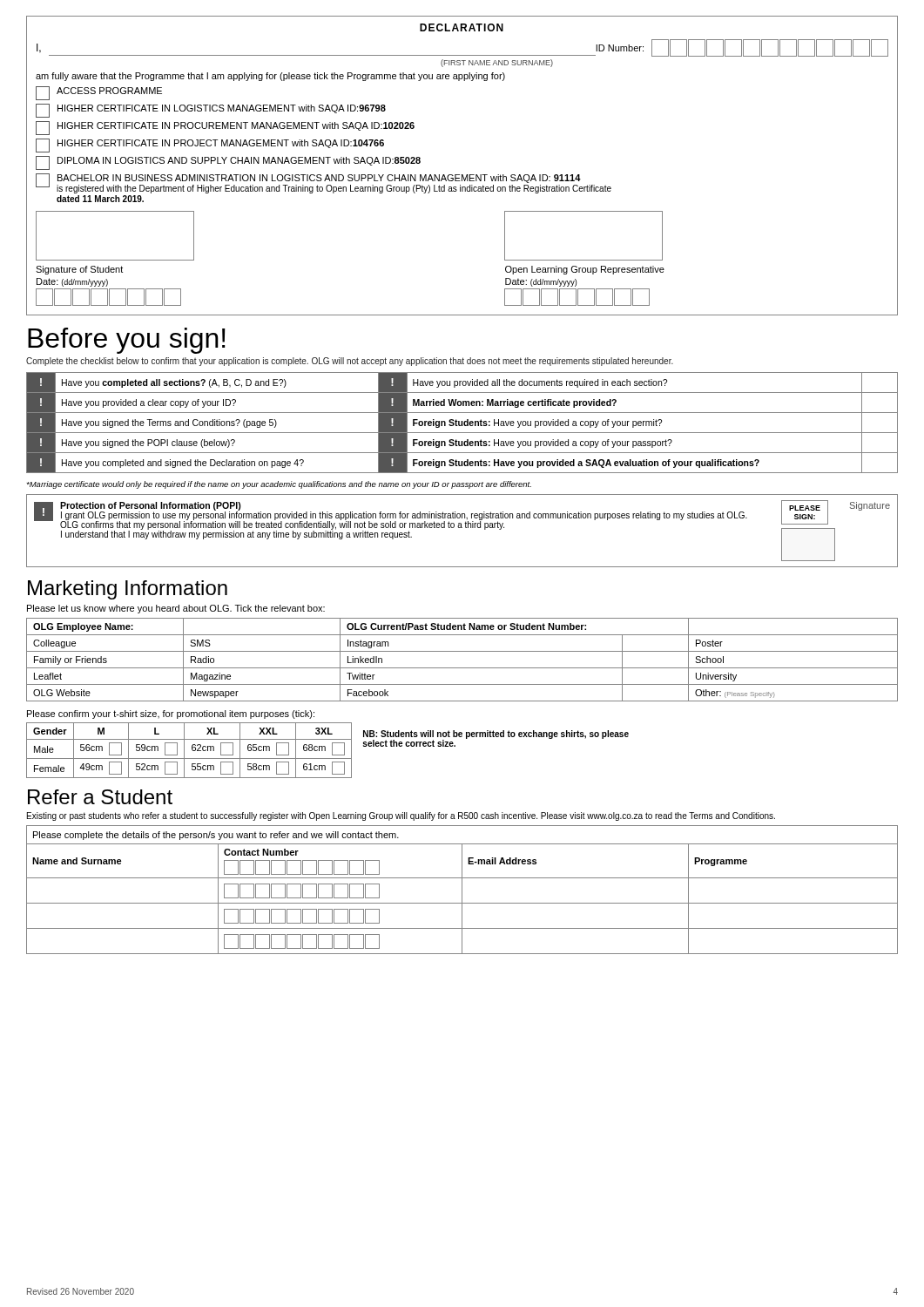924x1307 pixels.
Task: Click where it says "Refer a Student"
Action: 99,797
